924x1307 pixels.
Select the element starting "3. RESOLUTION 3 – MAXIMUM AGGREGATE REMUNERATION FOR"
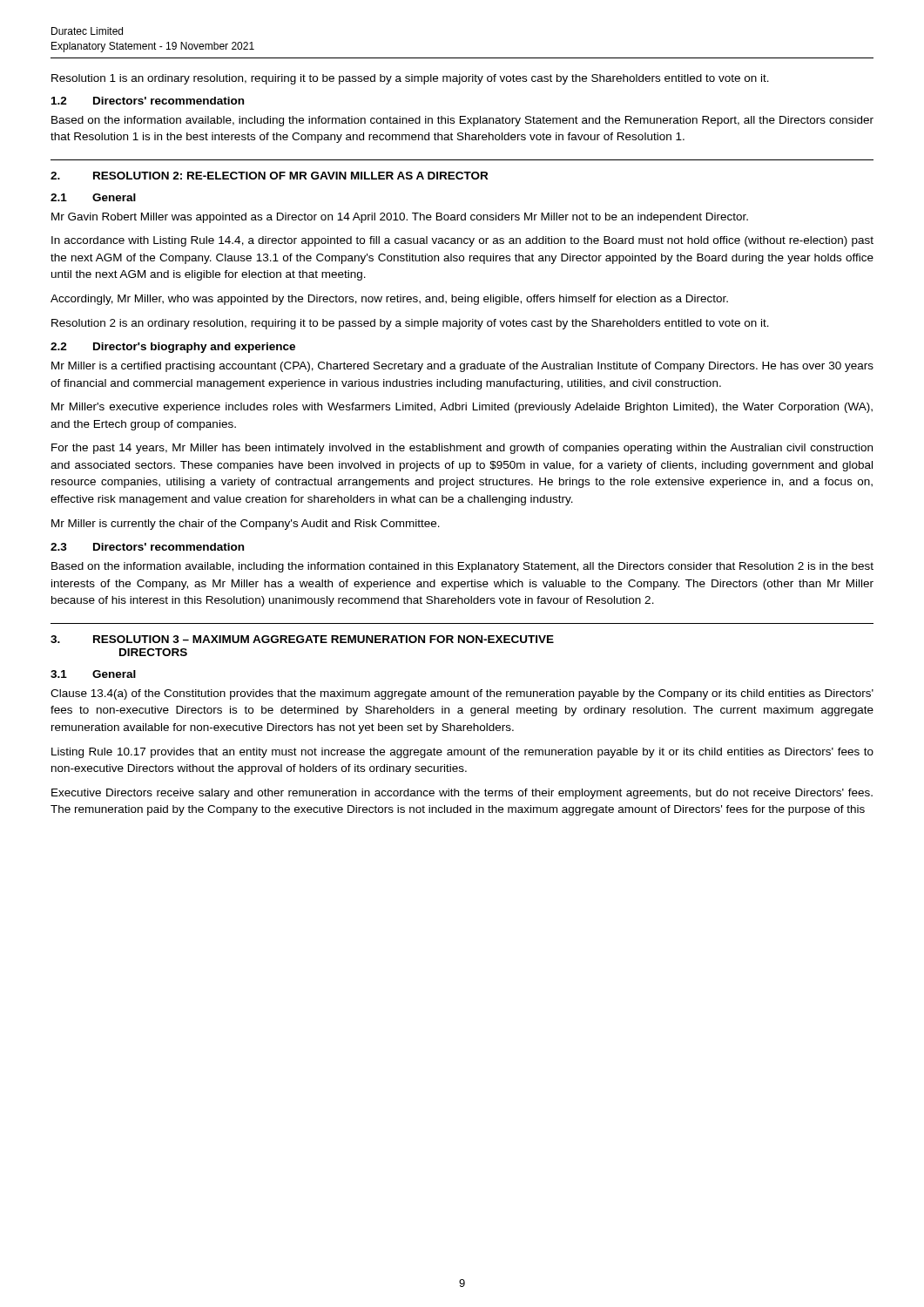tap(302, 646)
